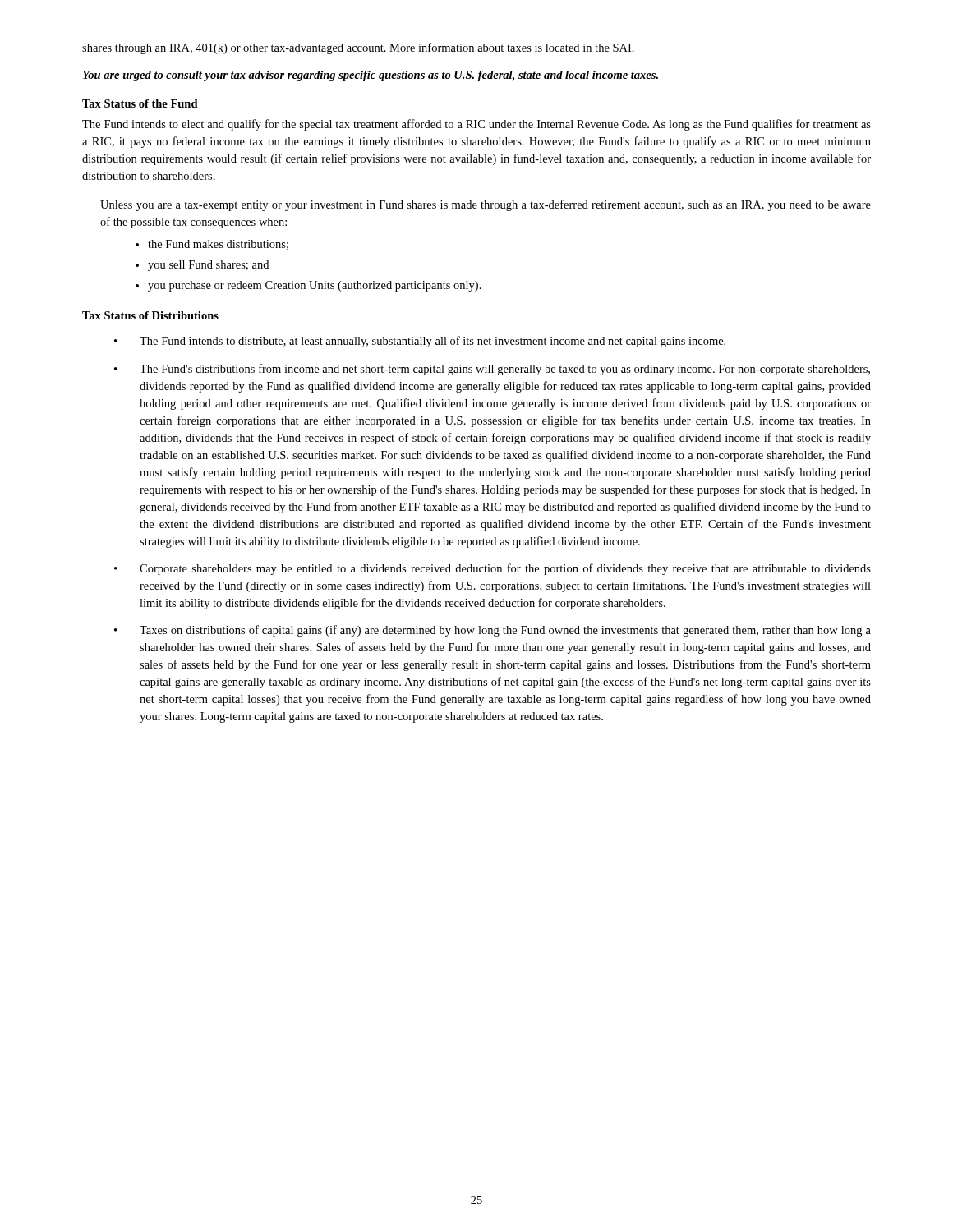Navigate to the region starting "The Fund intends"

point(476,150)
